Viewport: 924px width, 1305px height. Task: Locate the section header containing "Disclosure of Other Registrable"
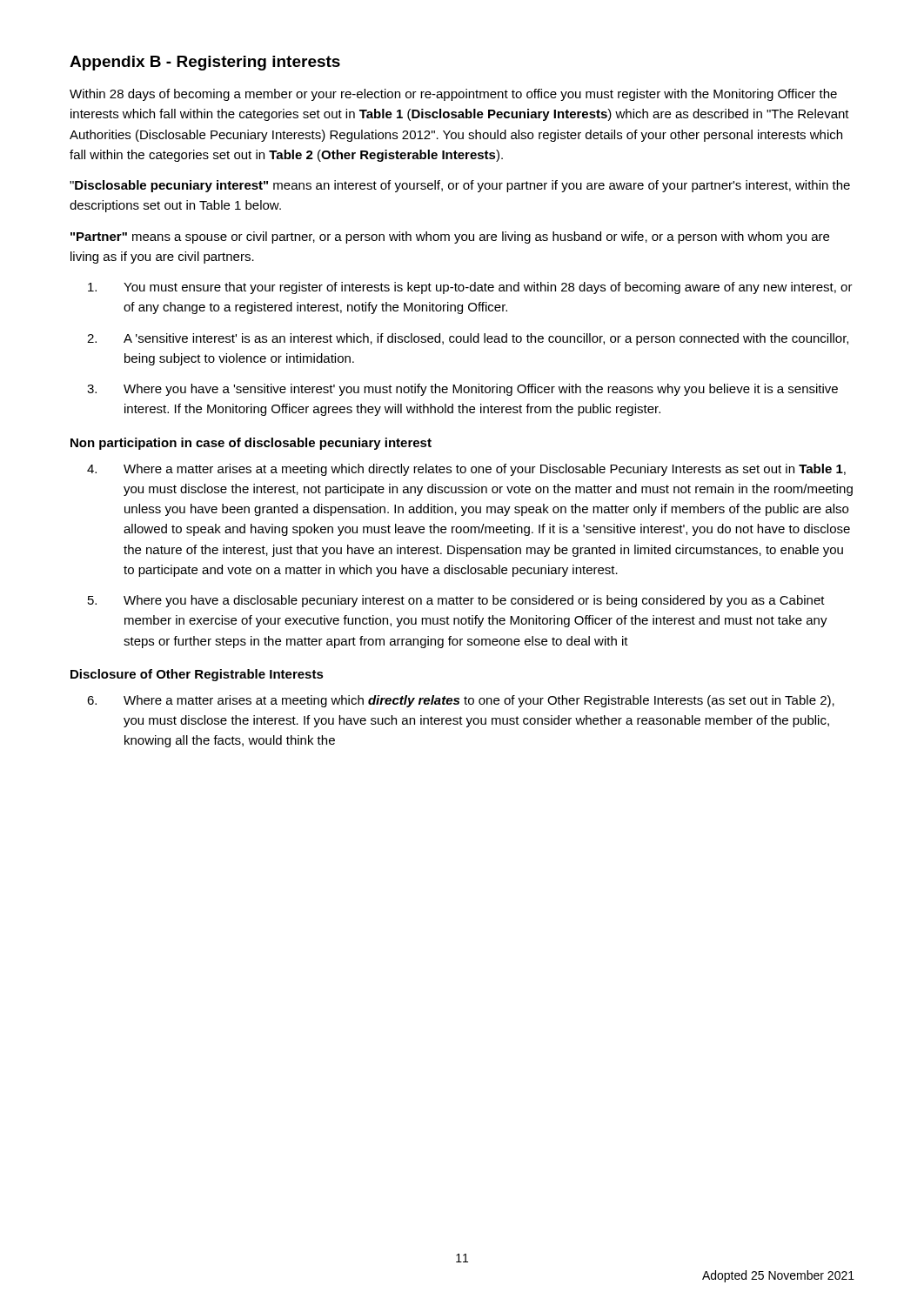[197, 674]
